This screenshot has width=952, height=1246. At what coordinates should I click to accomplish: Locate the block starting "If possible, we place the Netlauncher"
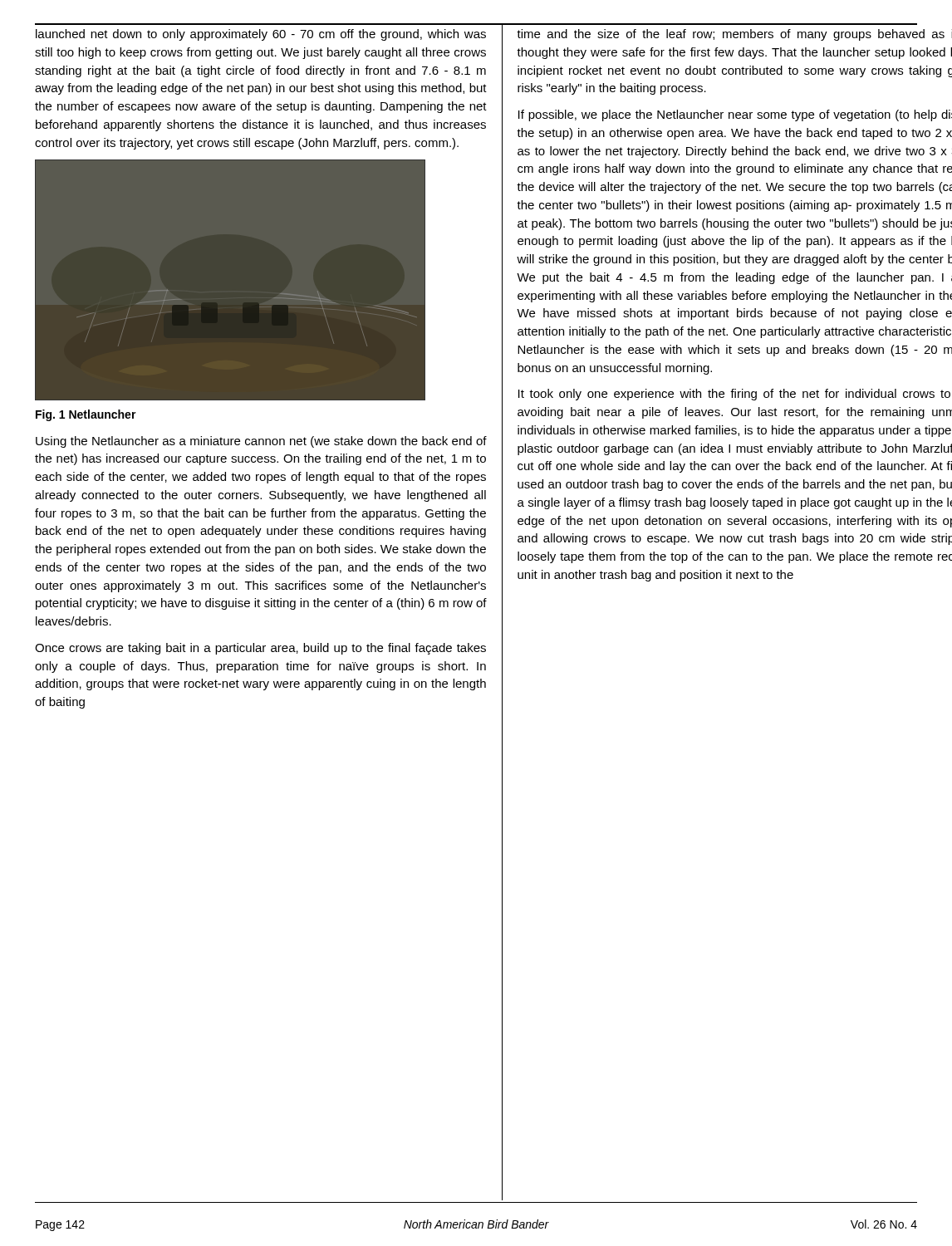point(735,241)
